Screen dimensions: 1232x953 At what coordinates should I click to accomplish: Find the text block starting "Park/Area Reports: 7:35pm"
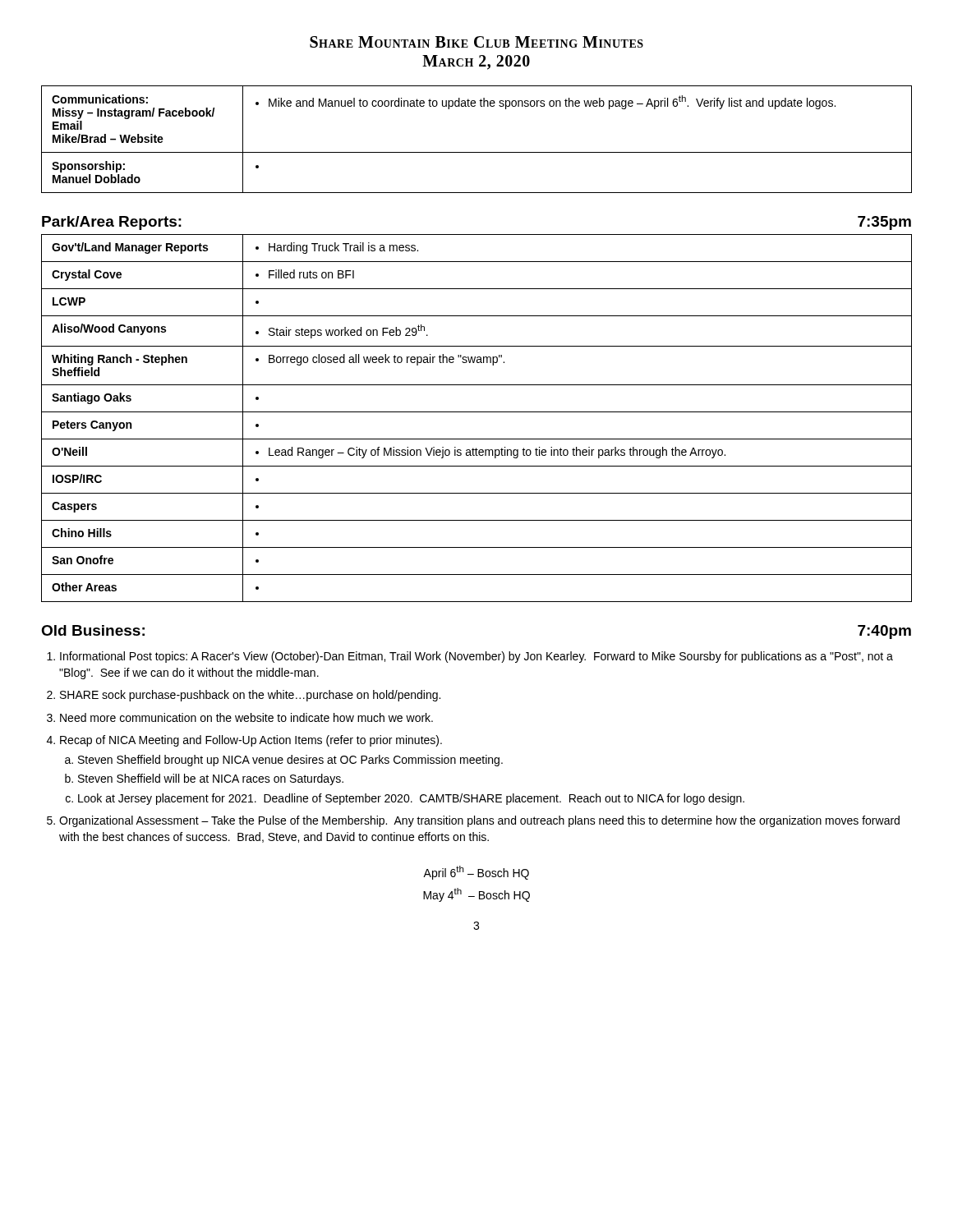[110, 223]
